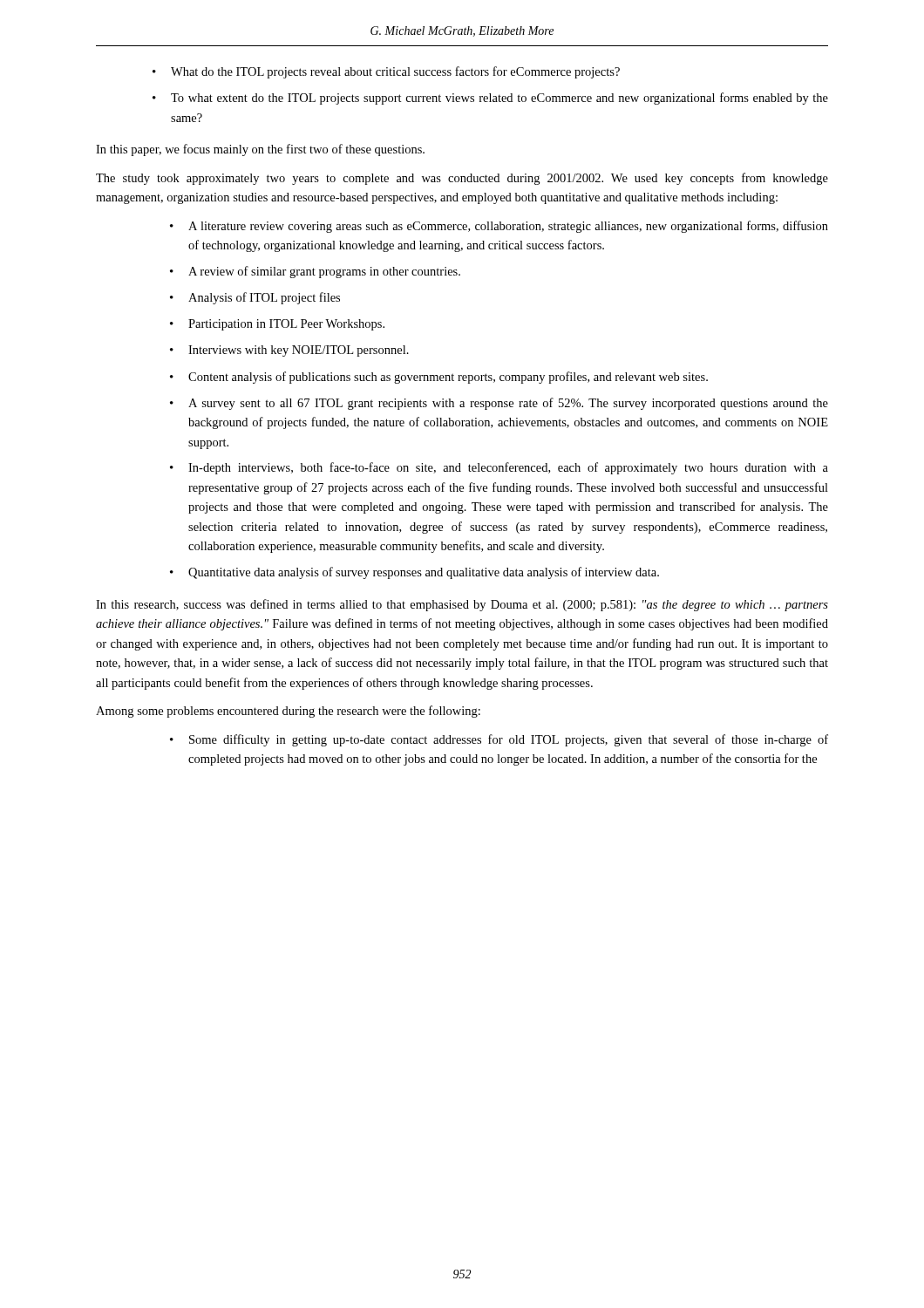Viewport: 924px width, 1308px height.
Task: Find the text starting "• Participation in ITOL Peer Workshops."
Action: [277, 325]
